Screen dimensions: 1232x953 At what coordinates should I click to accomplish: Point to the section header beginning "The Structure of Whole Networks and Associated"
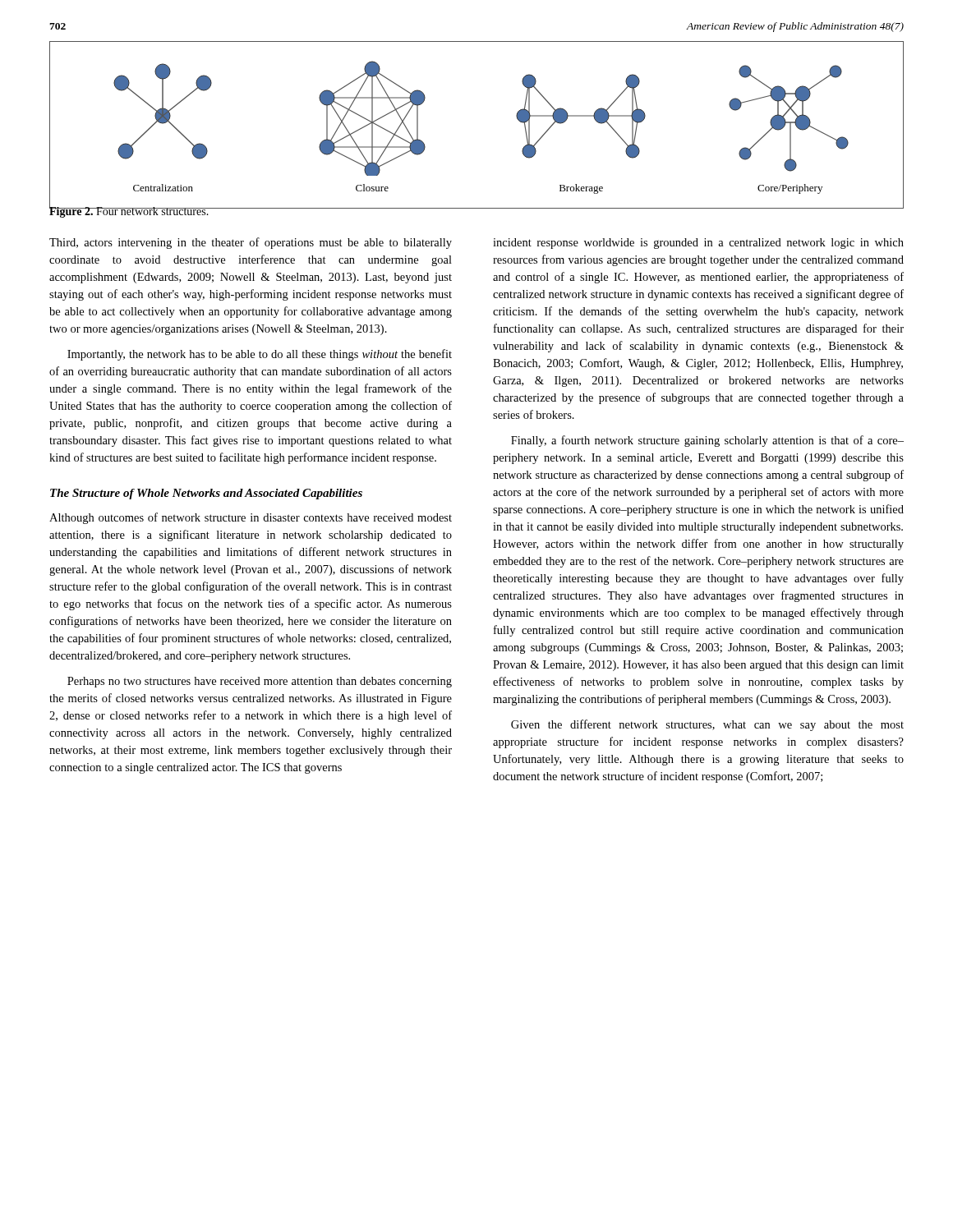[206, 493]
